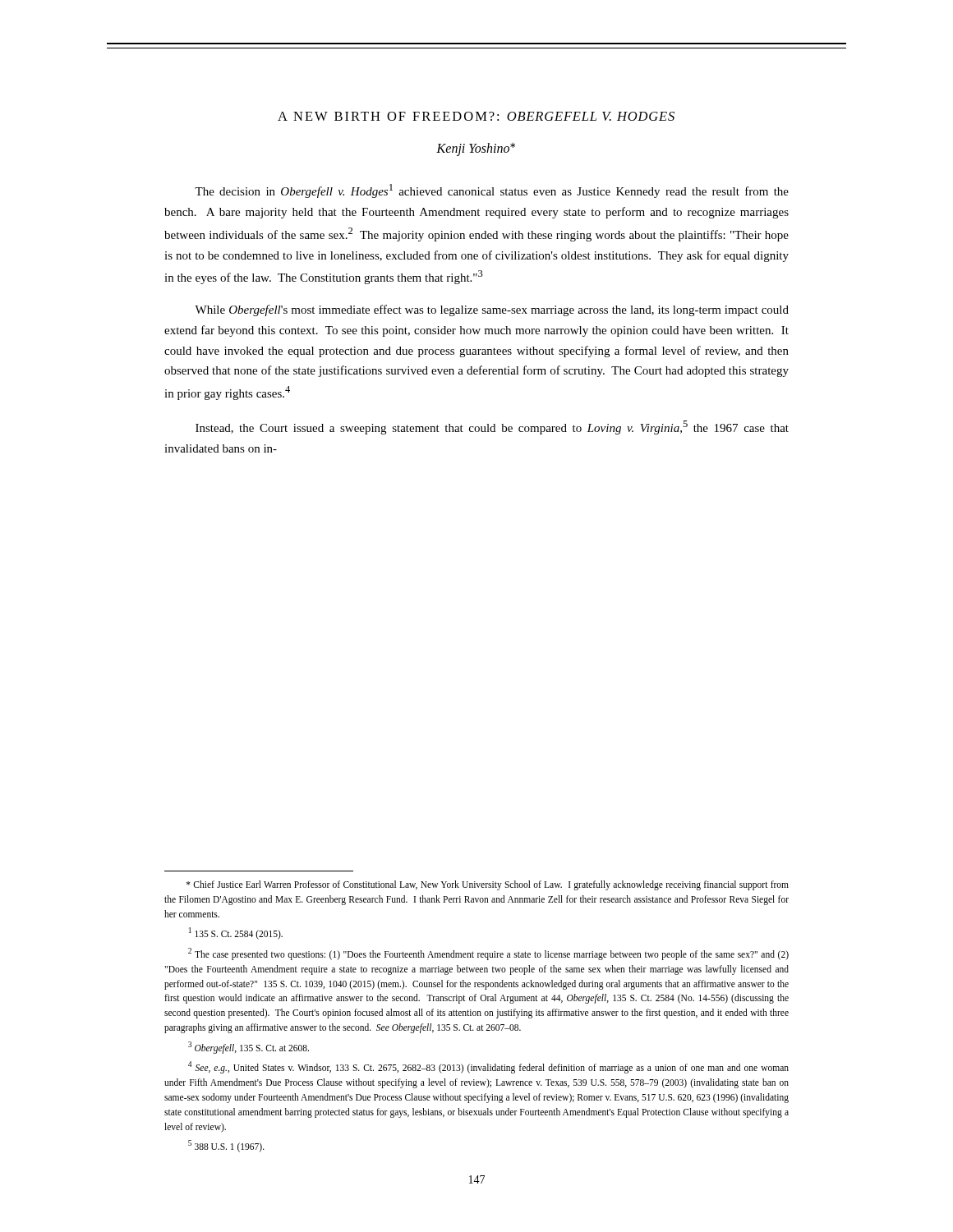The image size is (953, 1232).
Task: Locate the text block starting "Chief Justice Earl"
Action: point(476,1016)
